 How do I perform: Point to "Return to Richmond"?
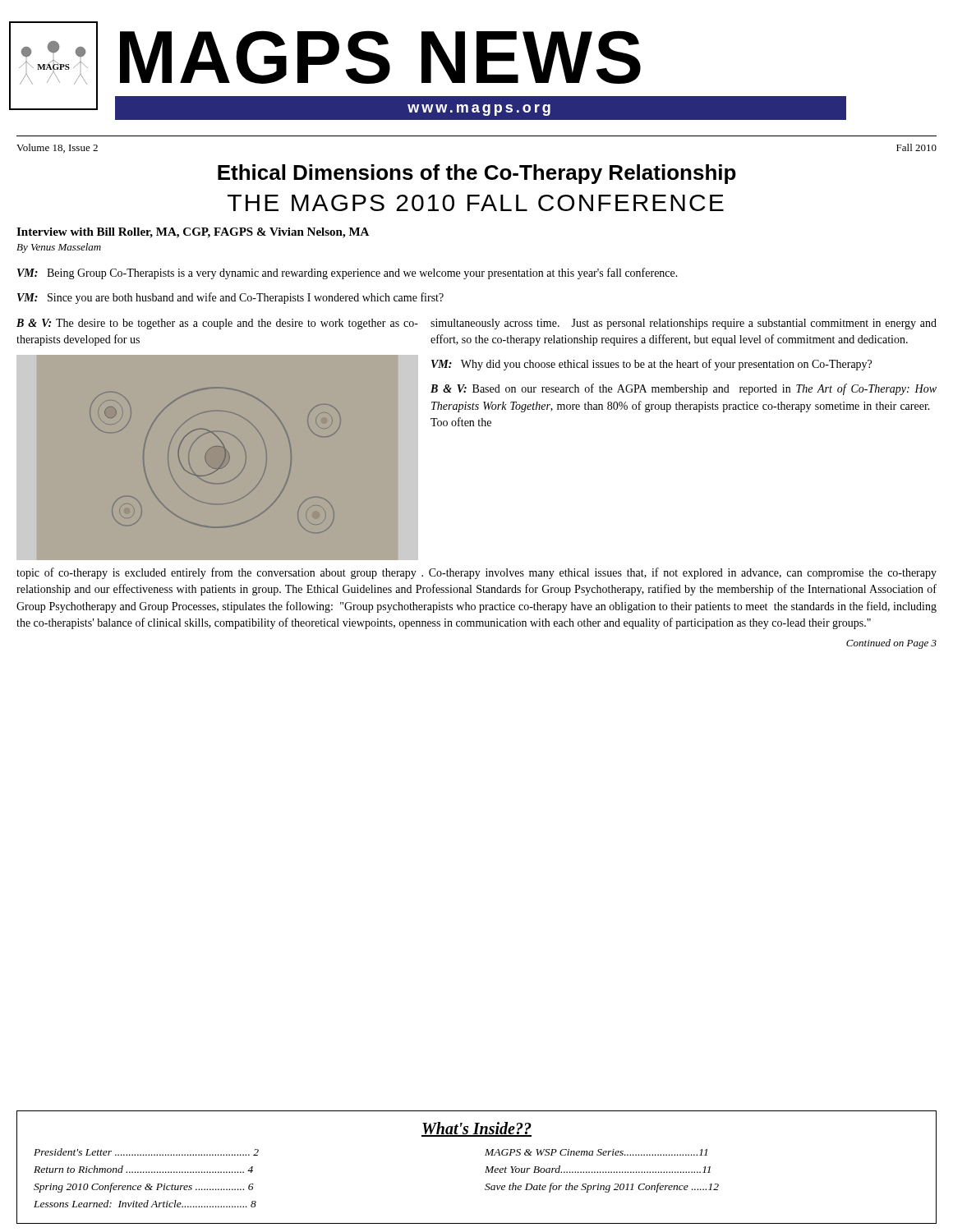coord(143,1169)
